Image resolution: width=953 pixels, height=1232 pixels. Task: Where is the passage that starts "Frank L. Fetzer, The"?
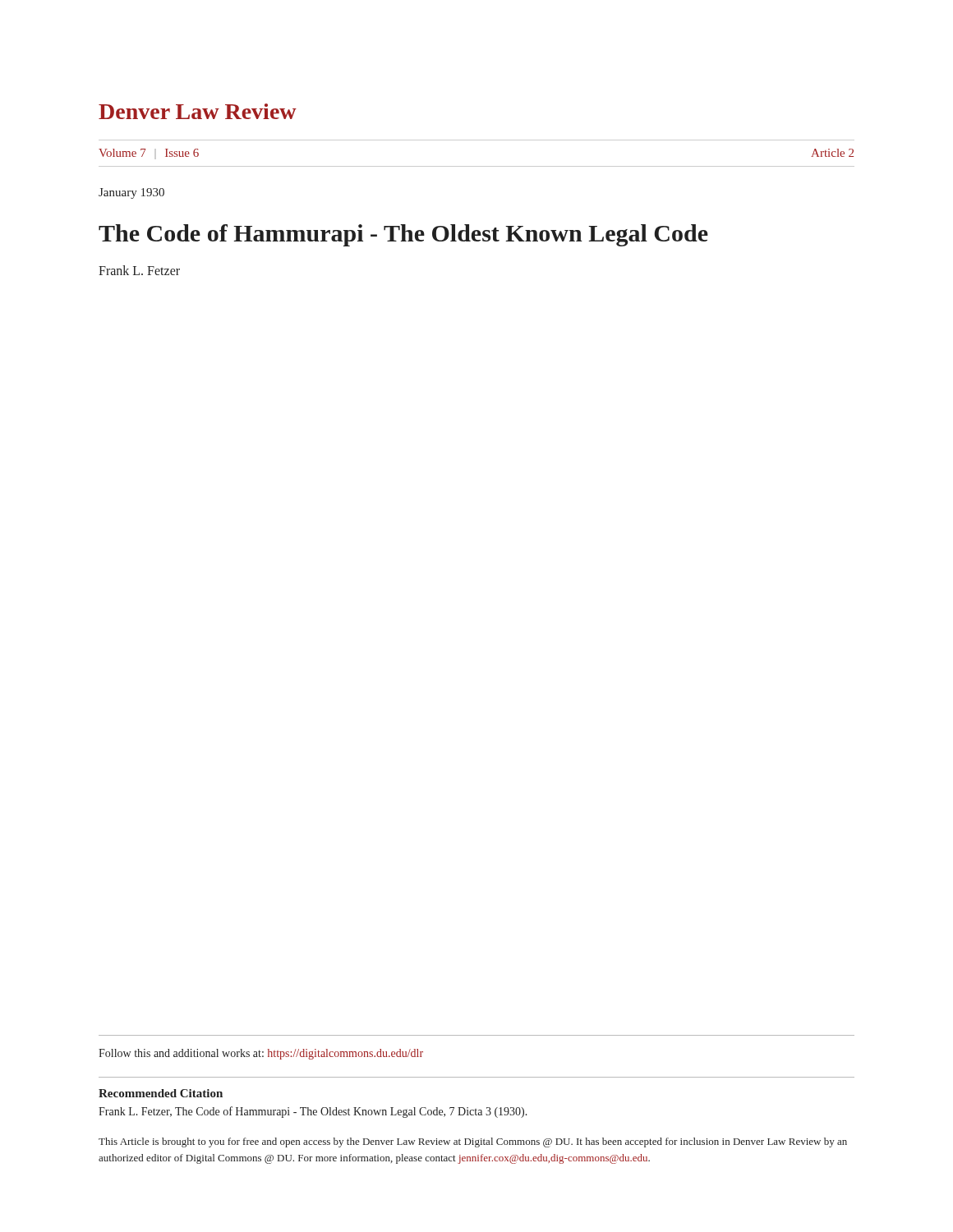click(x=476, y=1112)
